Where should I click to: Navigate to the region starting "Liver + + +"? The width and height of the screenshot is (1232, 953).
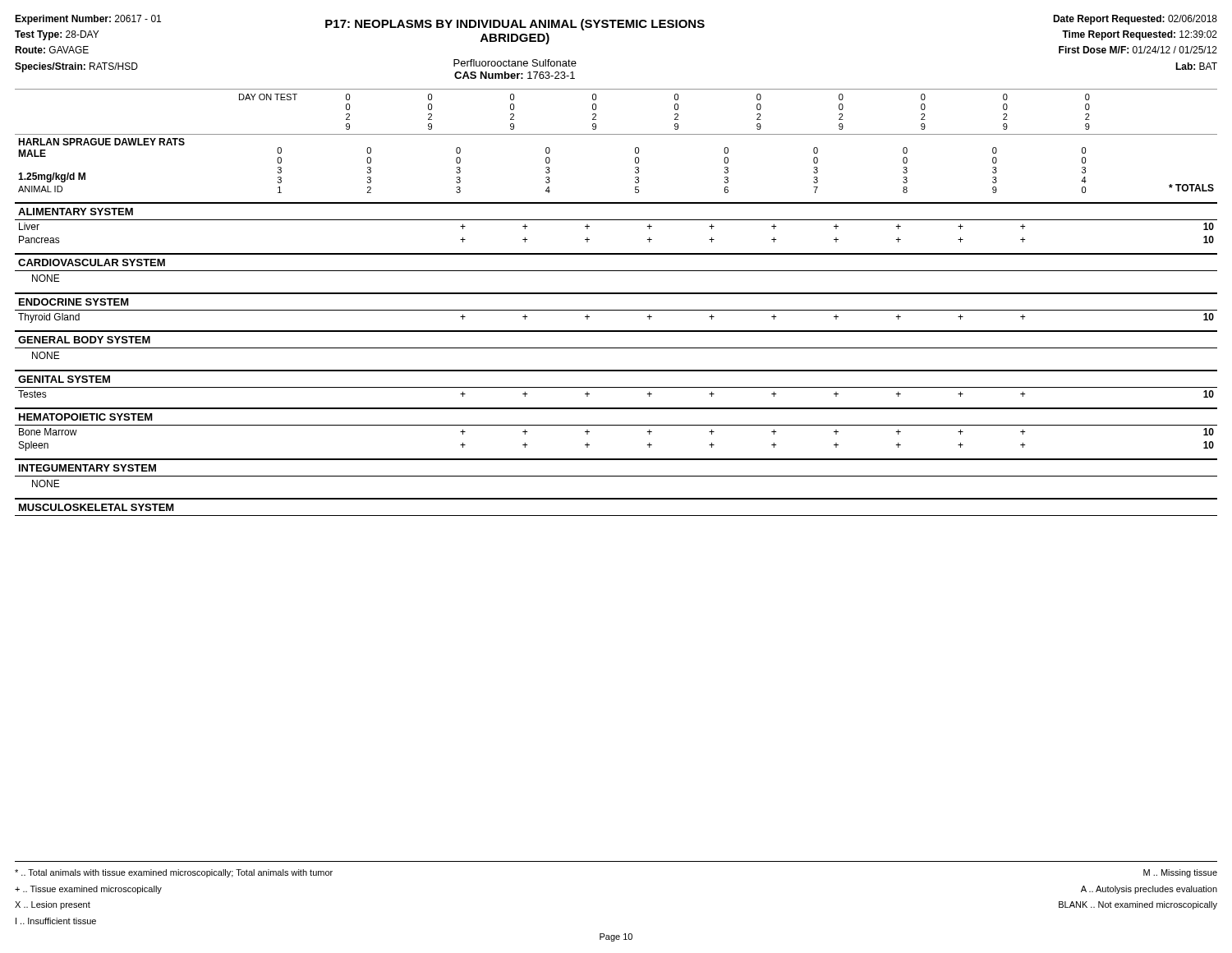tap(616, 227)
